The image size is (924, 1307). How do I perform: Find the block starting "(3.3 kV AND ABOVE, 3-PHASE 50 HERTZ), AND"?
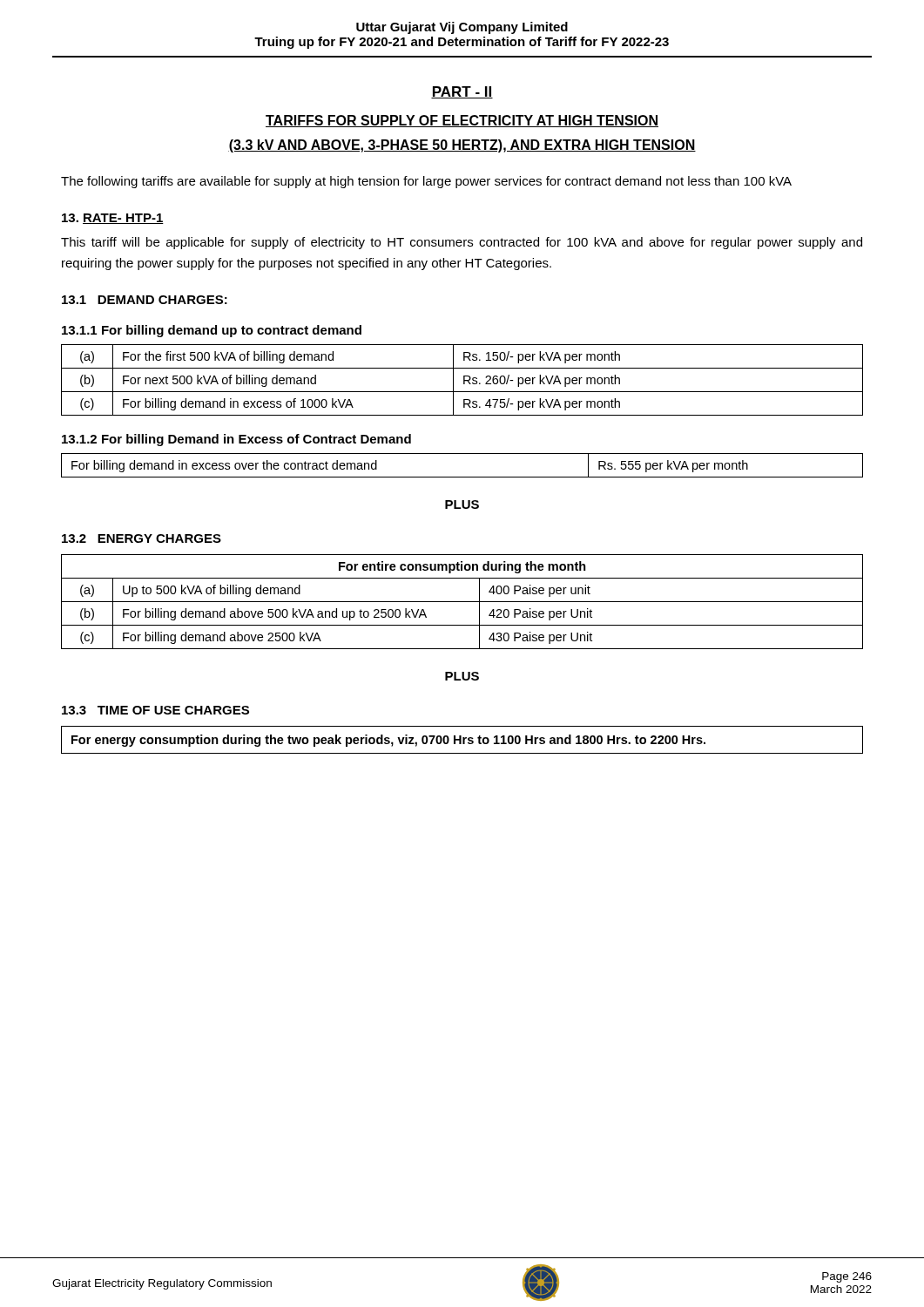(462, 145)
